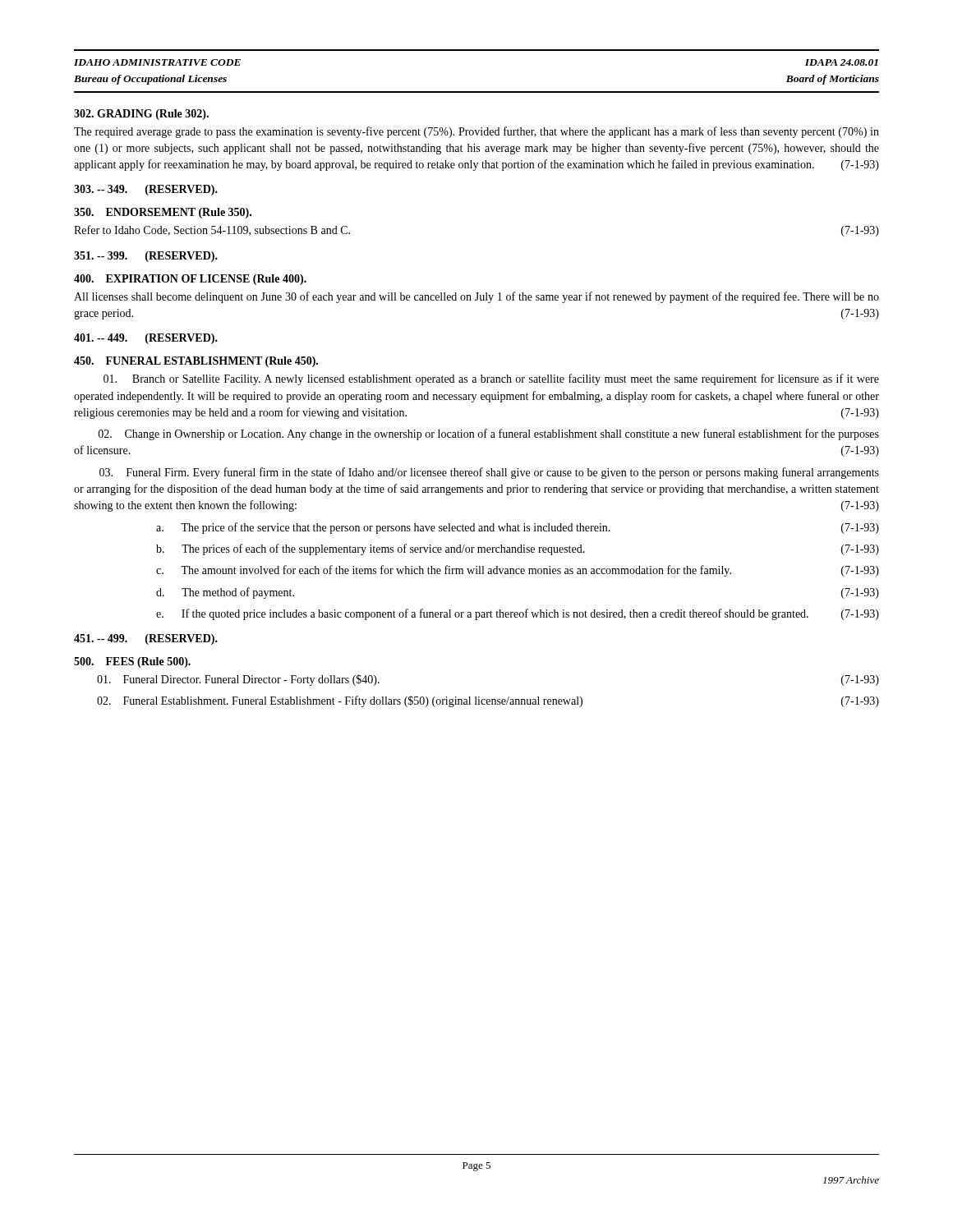Navigate to the element starting "Funeral Firm. Every funeral"
Screen dimensions: 1232x953
476,491
